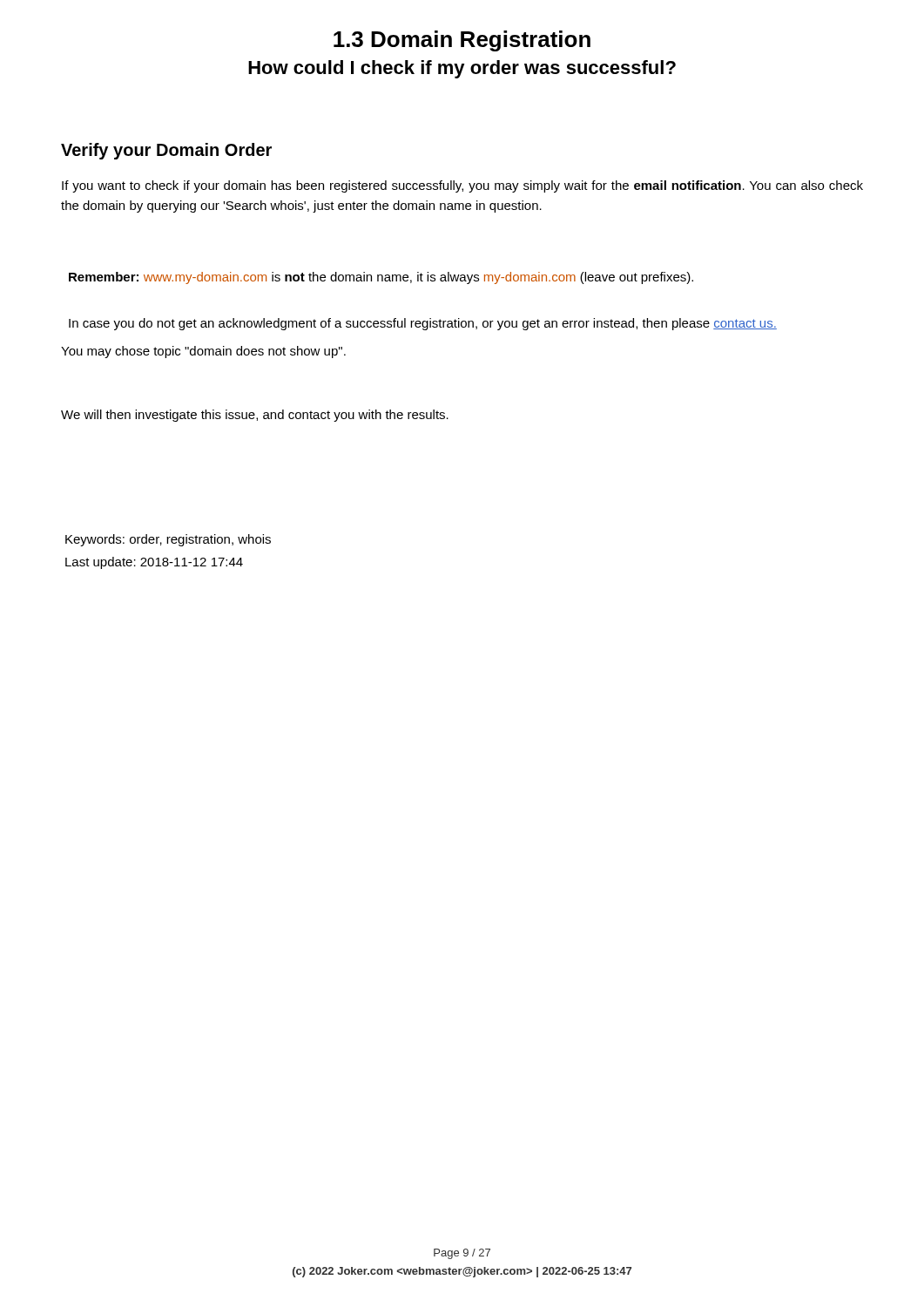Find the block starting "You may chose topic"
The image size is (924, 1307).
click(204, 351)
